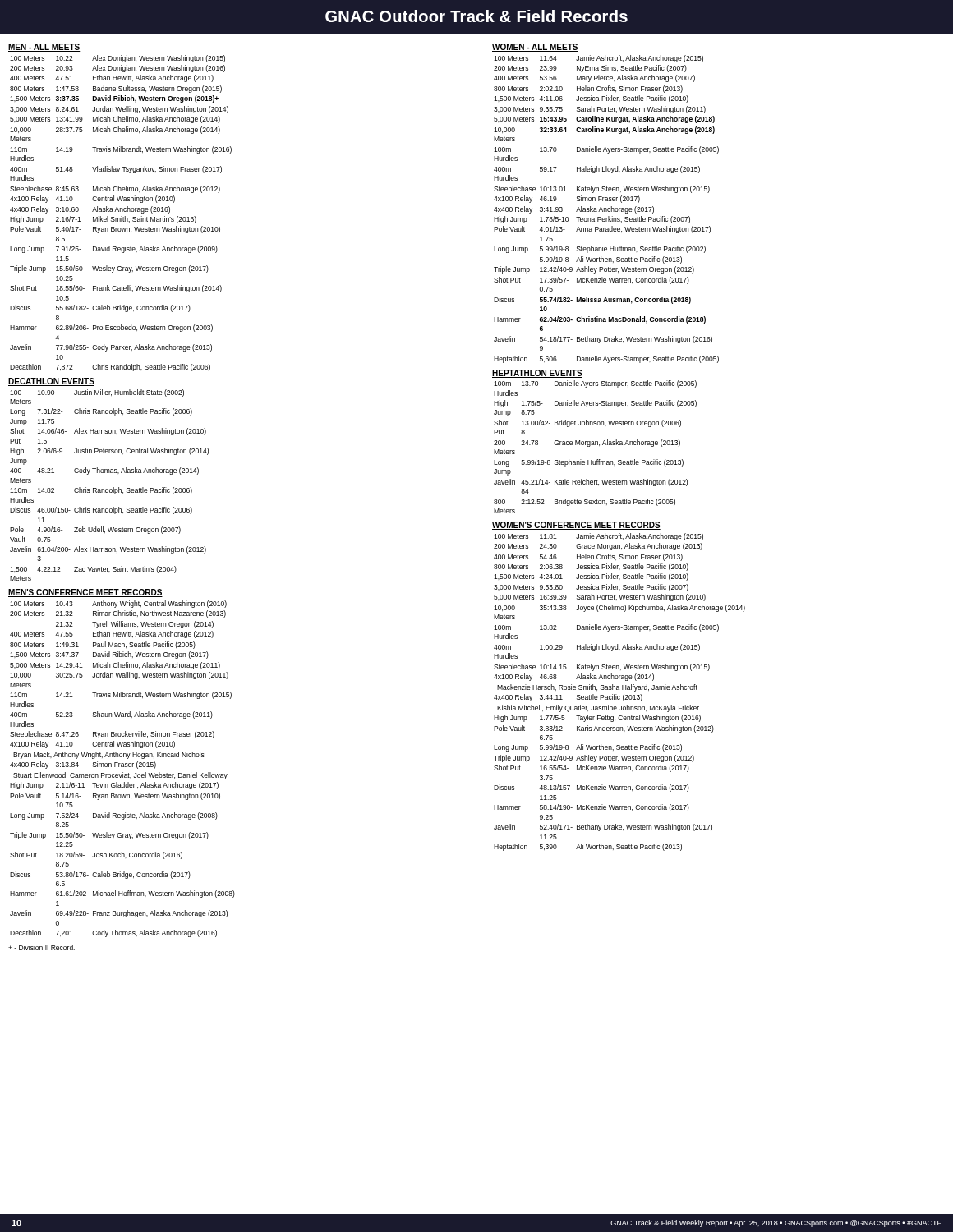The width and height of the screenshot is (953, 1232).
Task: Find the footnote that reads "+ - Division II Record."
Action: 42,948
